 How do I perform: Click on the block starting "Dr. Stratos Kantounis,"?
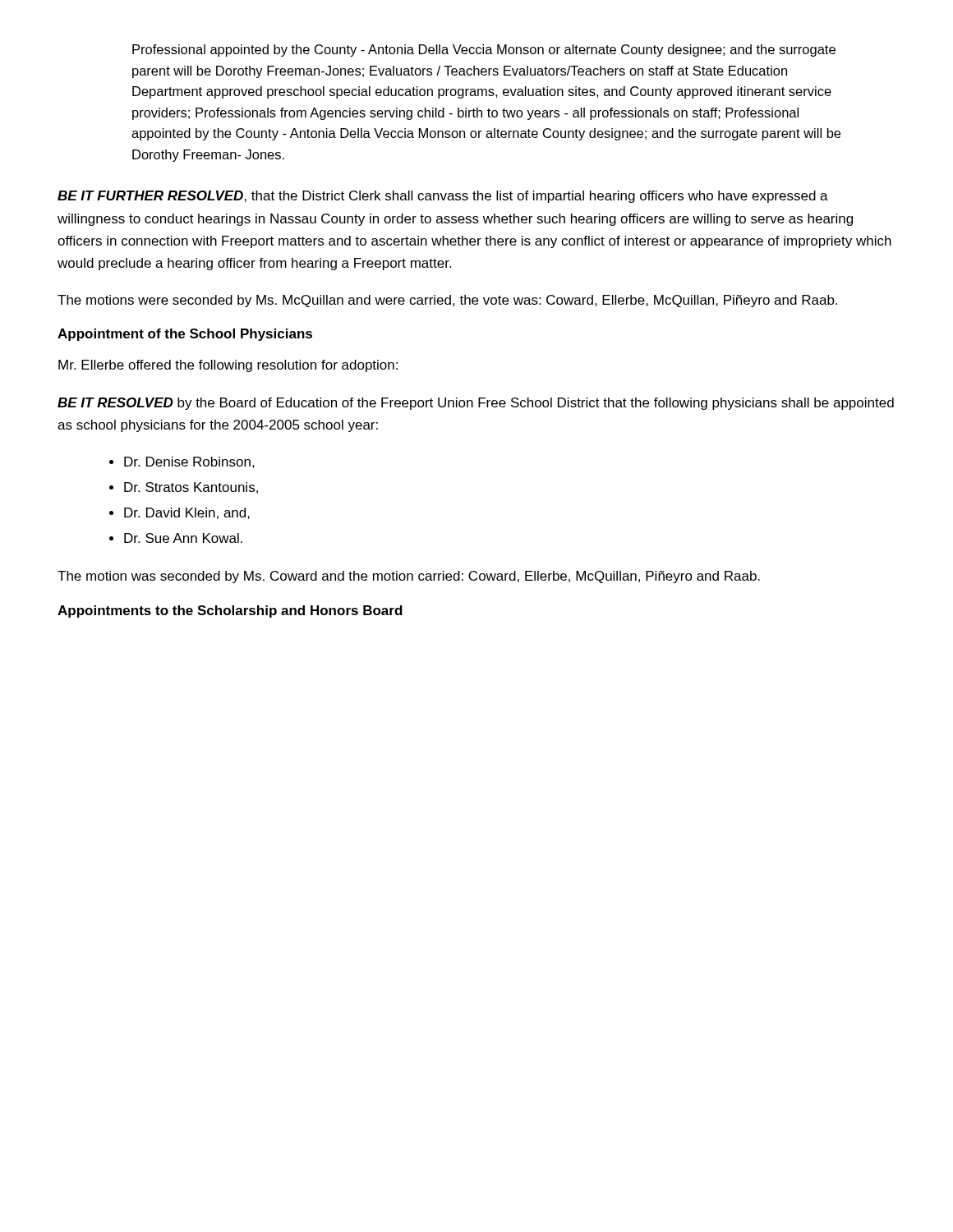191,487
